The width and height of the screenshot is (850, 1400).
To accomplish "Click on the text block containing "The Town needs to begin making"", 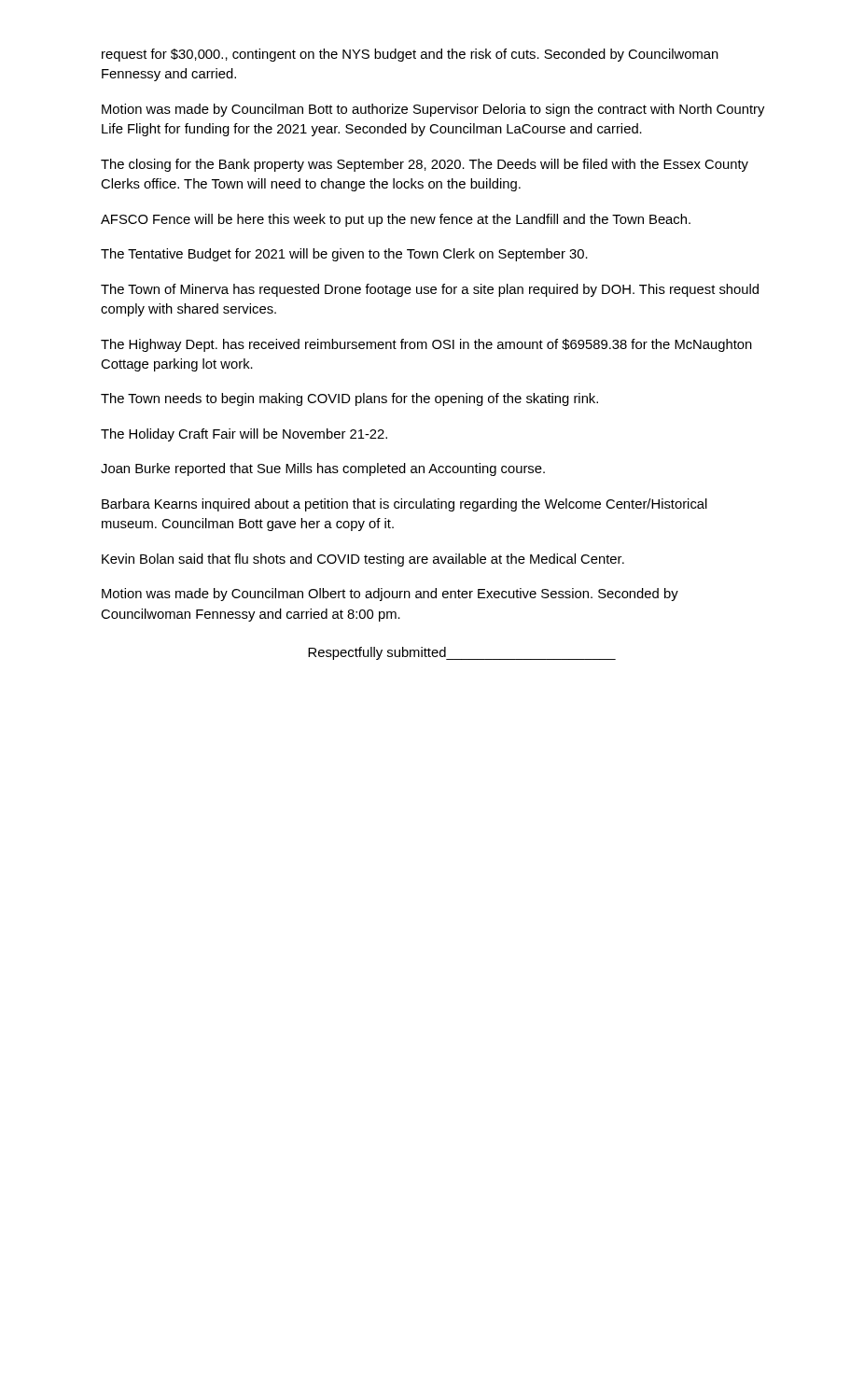I will 350,399.
